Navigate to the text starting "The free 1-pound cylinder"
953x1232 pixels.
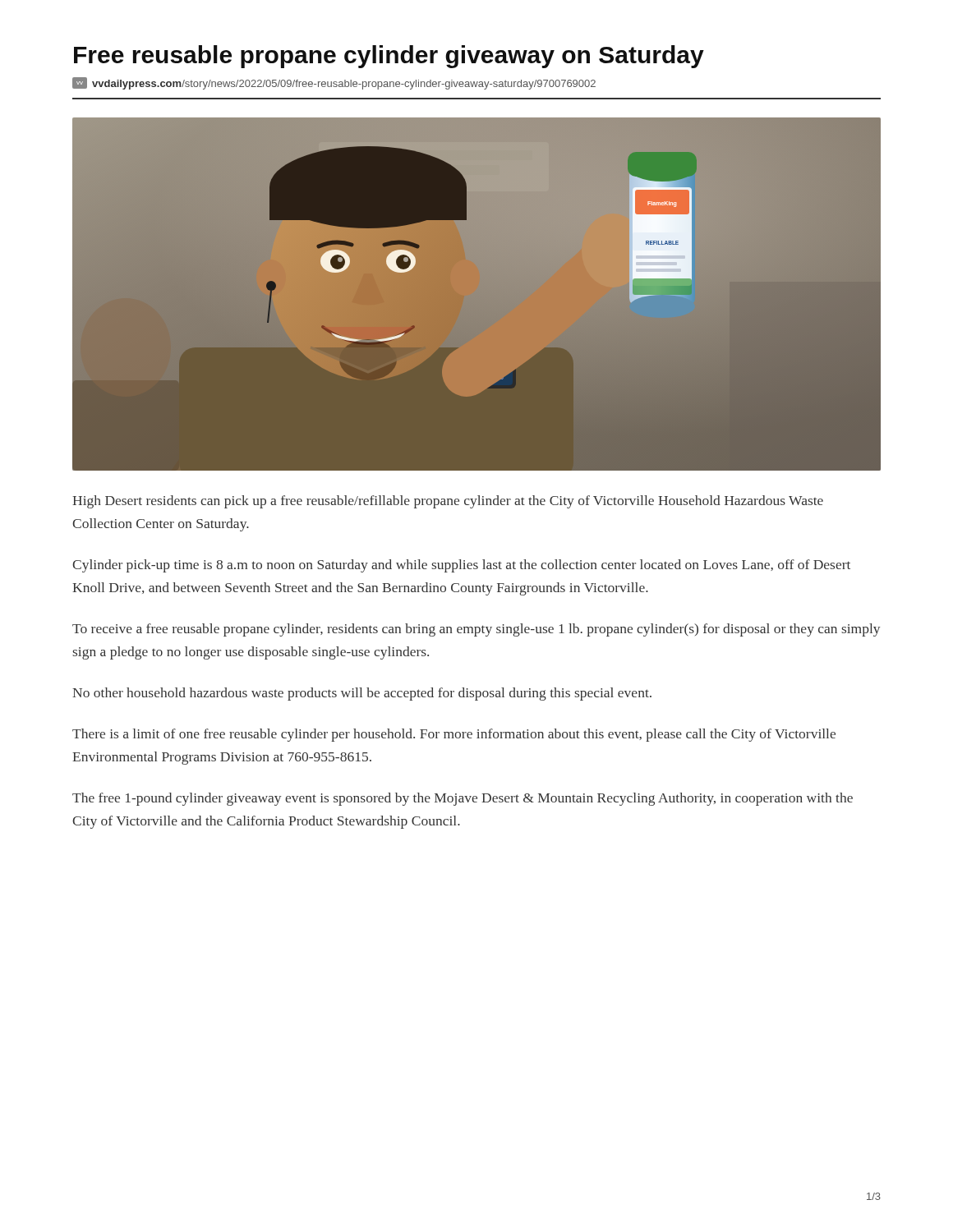pos(463,809)
